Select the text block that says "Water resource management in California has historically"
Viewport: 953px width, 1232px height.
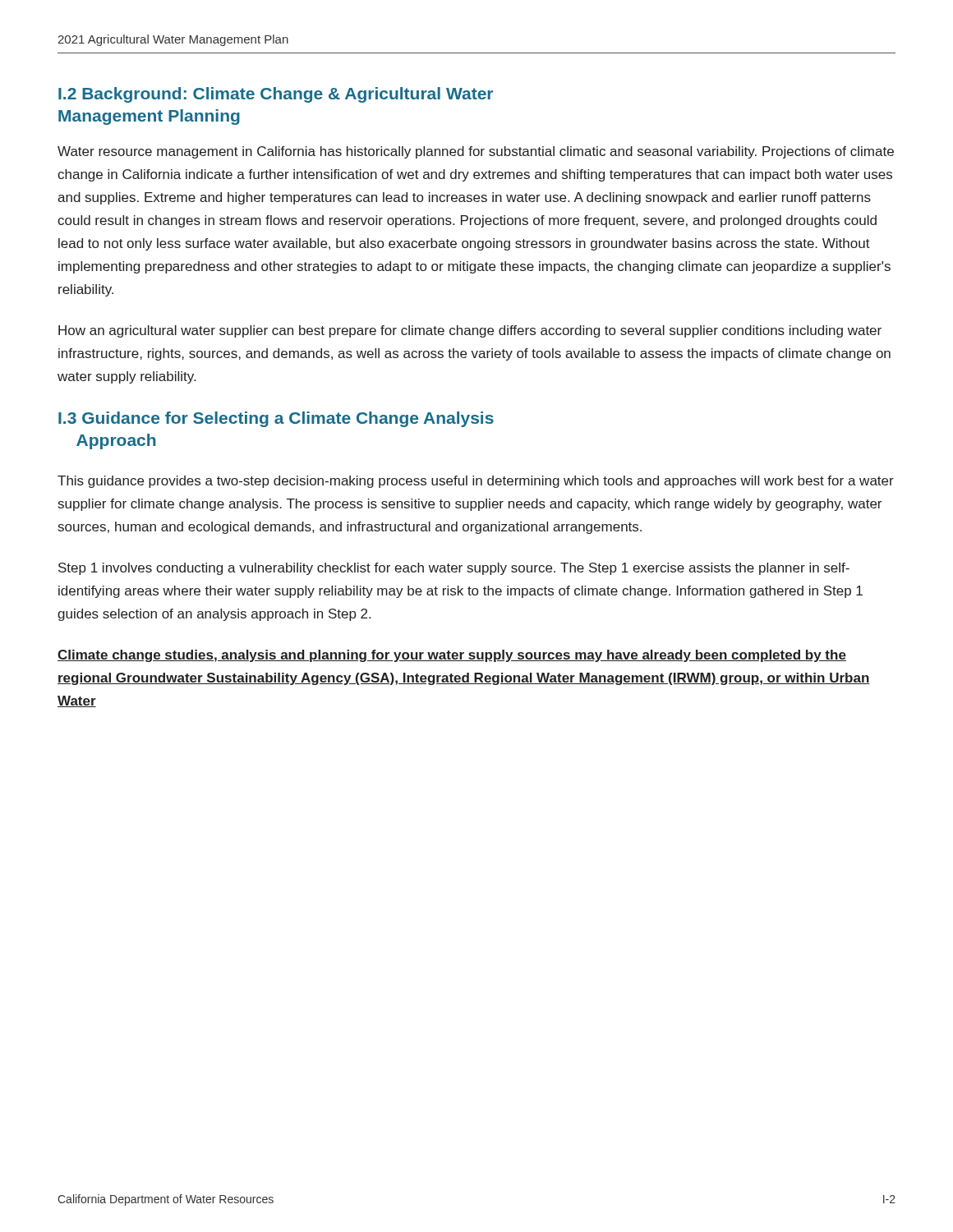(476, 220)
